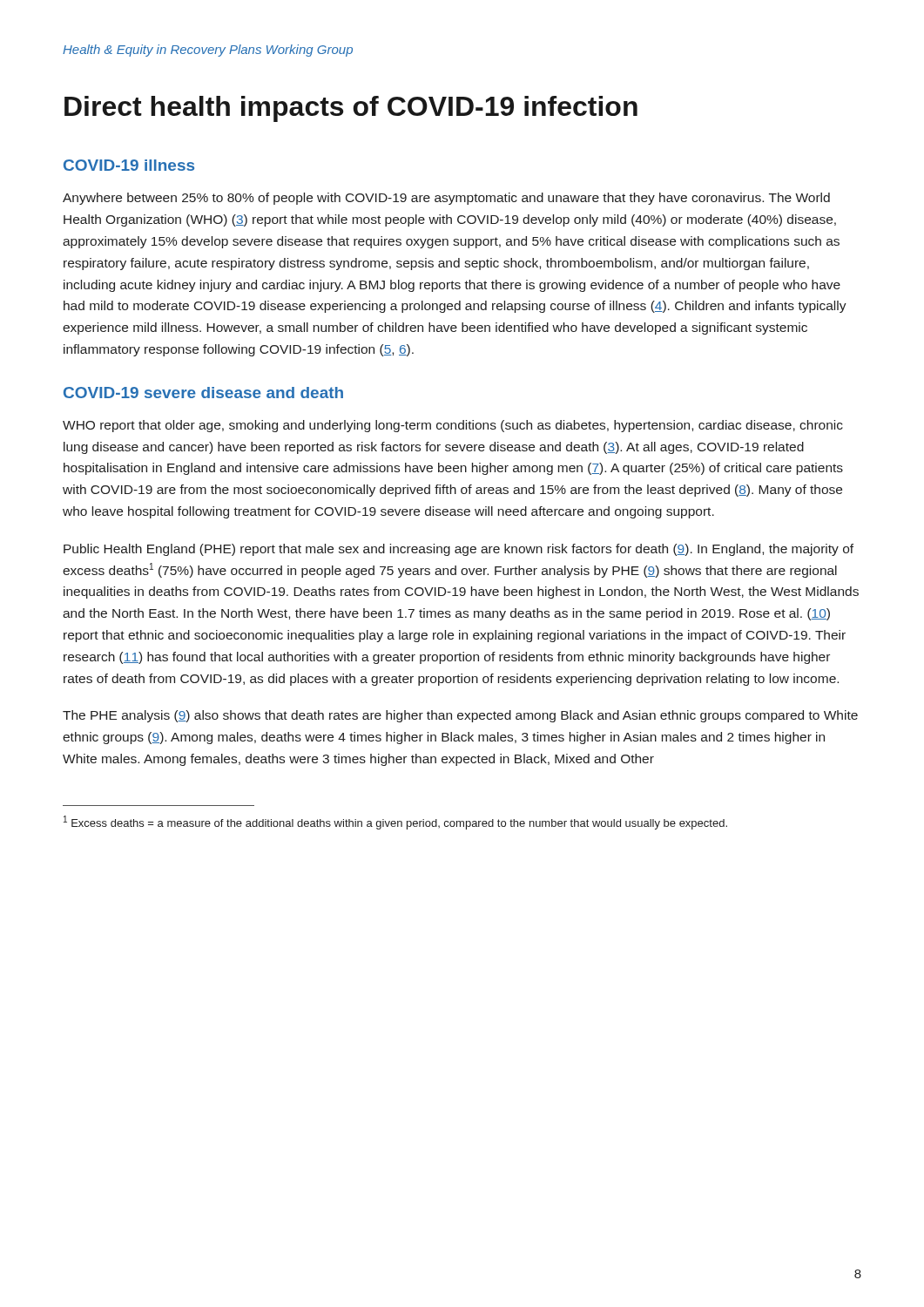Find the block starting "1 Excess deaths = a measure of the"
This screenshot has height=1307, width=924.
(395, 822)
